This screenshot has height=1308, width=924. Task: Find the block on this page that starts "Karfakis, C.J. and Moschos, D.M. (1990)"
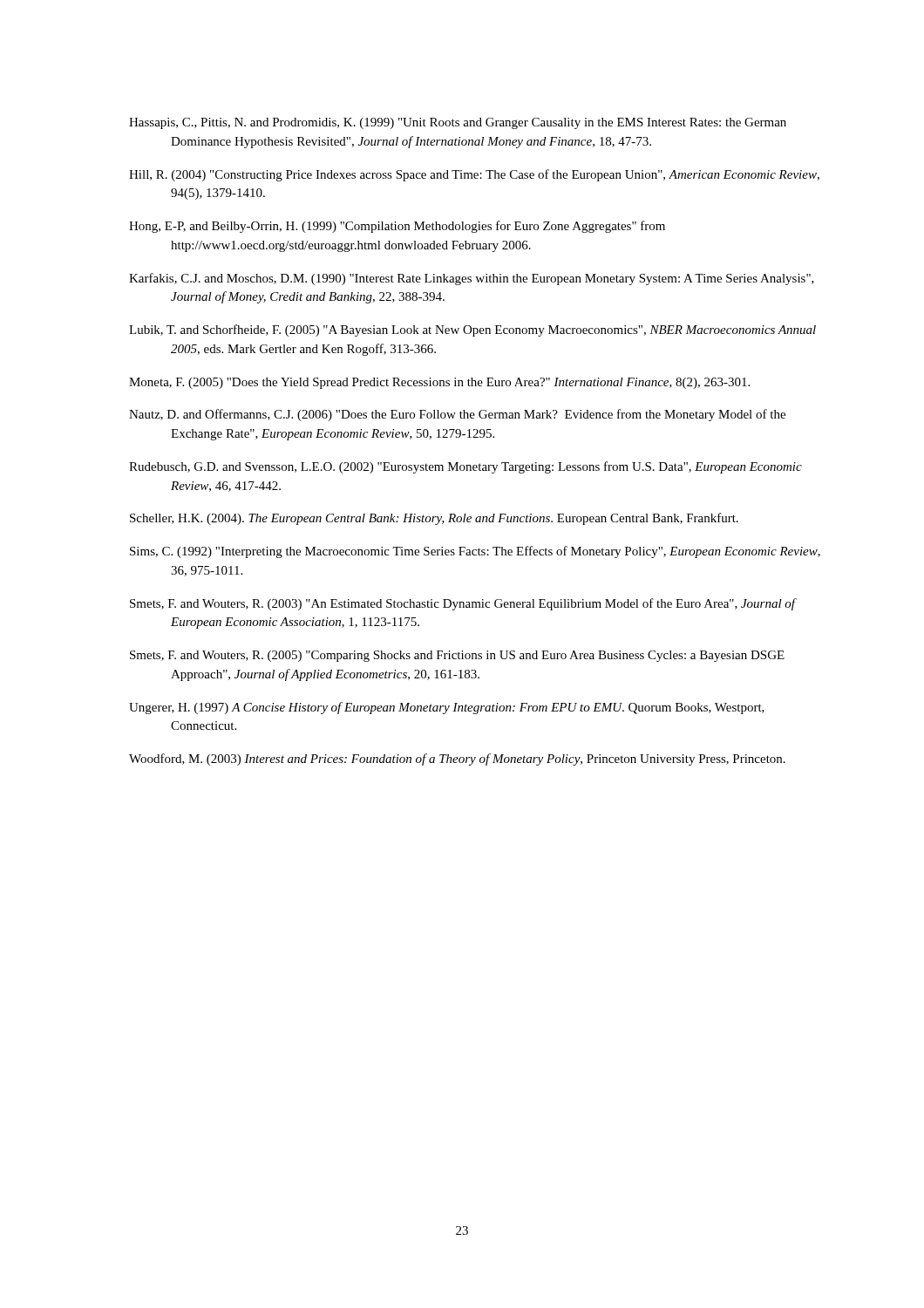click(472, 287)
